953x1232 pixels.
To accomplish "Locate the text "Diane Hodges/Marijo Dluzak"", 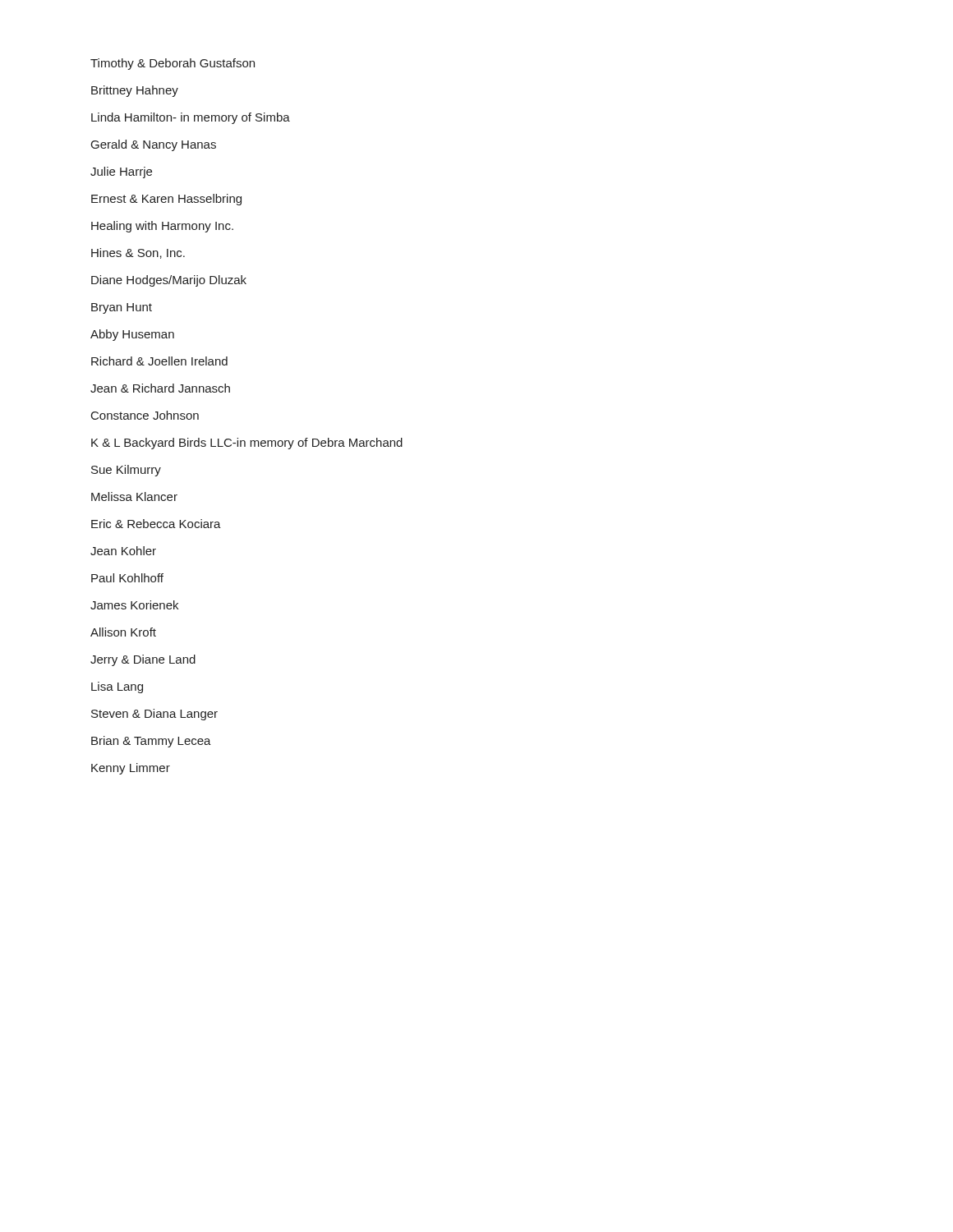I will tap(168, 280).
